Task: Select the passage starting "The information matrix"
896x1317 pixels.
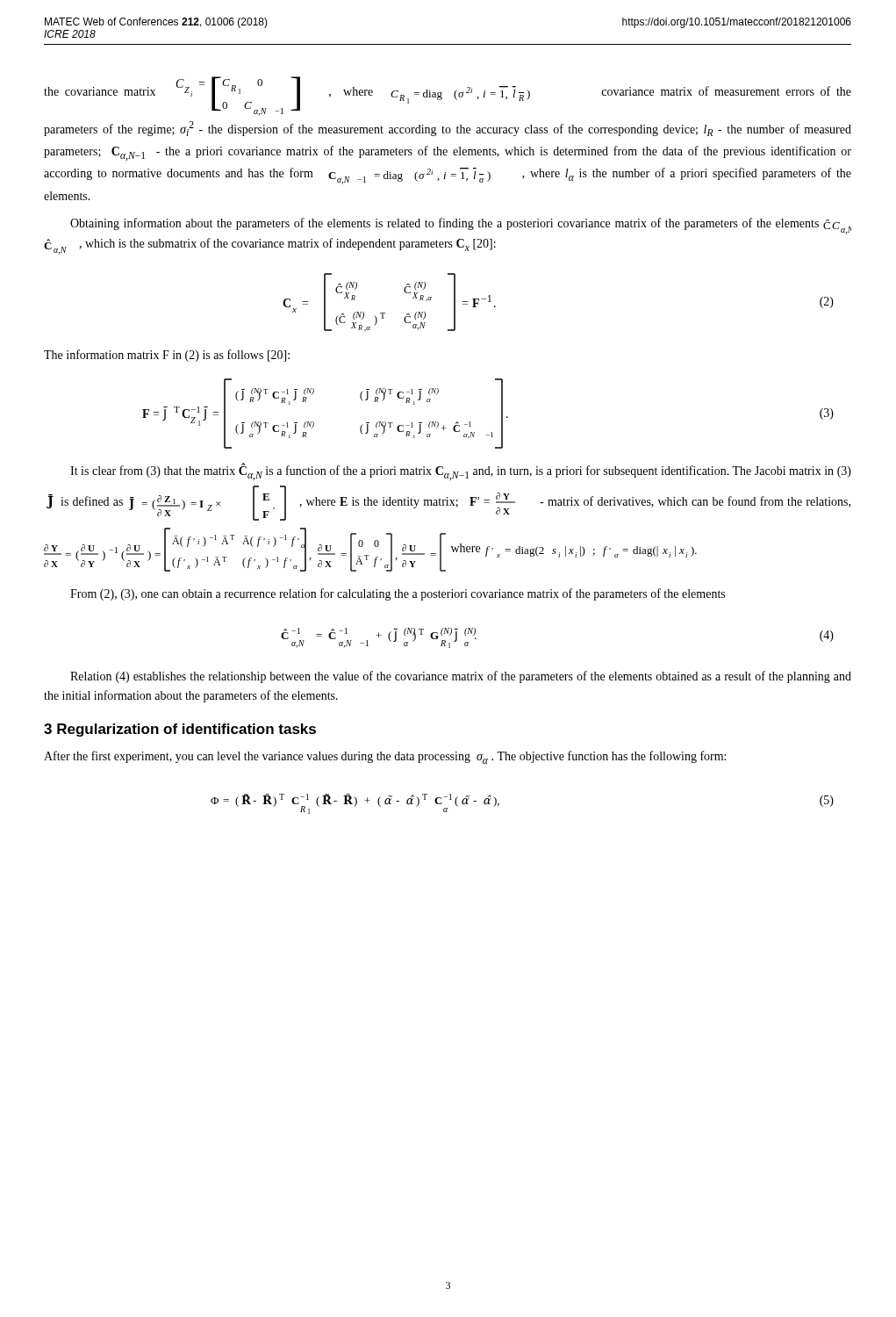Action: (x=167, y=355)
